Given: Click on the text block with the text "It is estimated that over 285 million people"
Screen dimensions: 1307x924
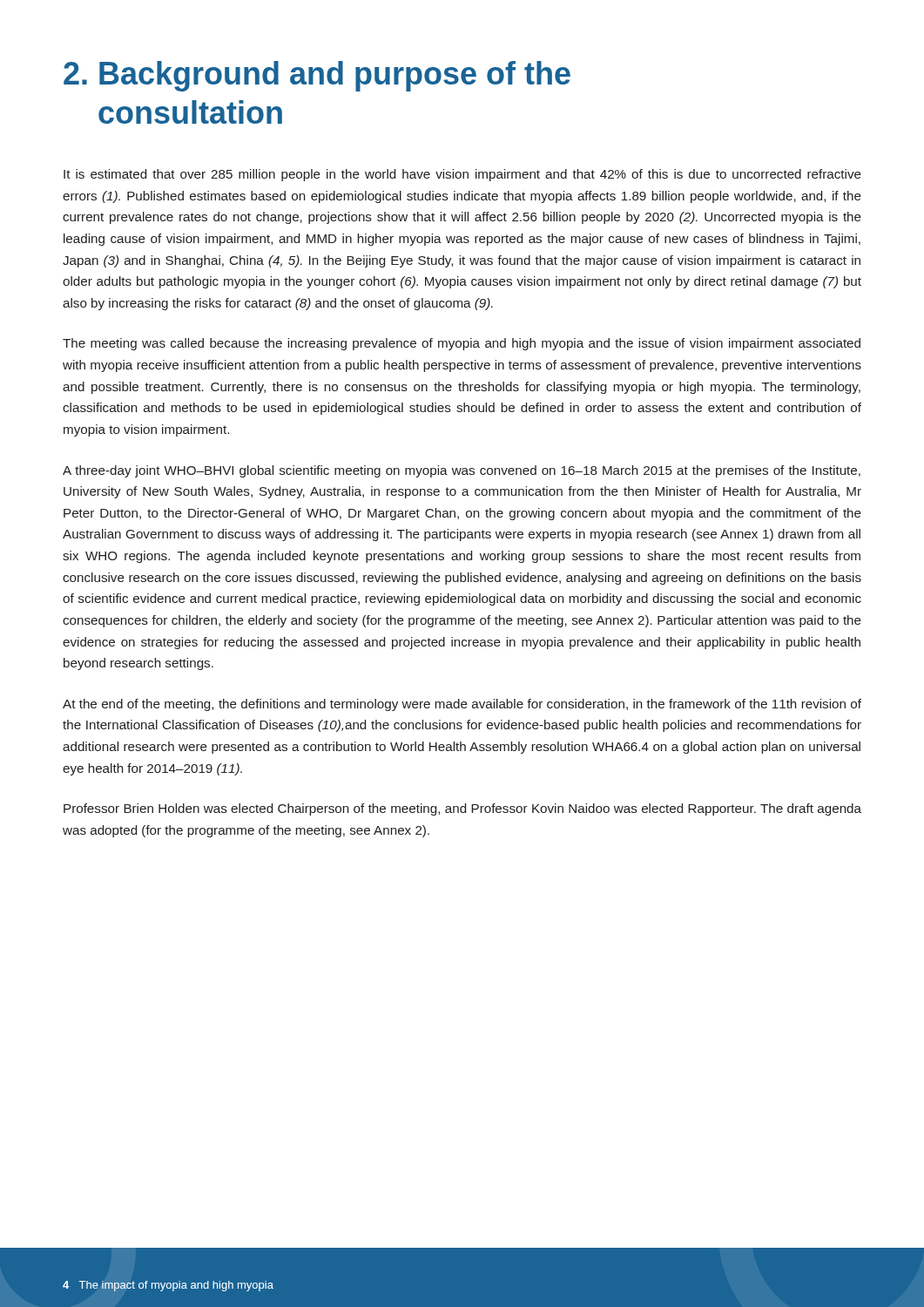Looking at the screenshot, I should point(462,238).
